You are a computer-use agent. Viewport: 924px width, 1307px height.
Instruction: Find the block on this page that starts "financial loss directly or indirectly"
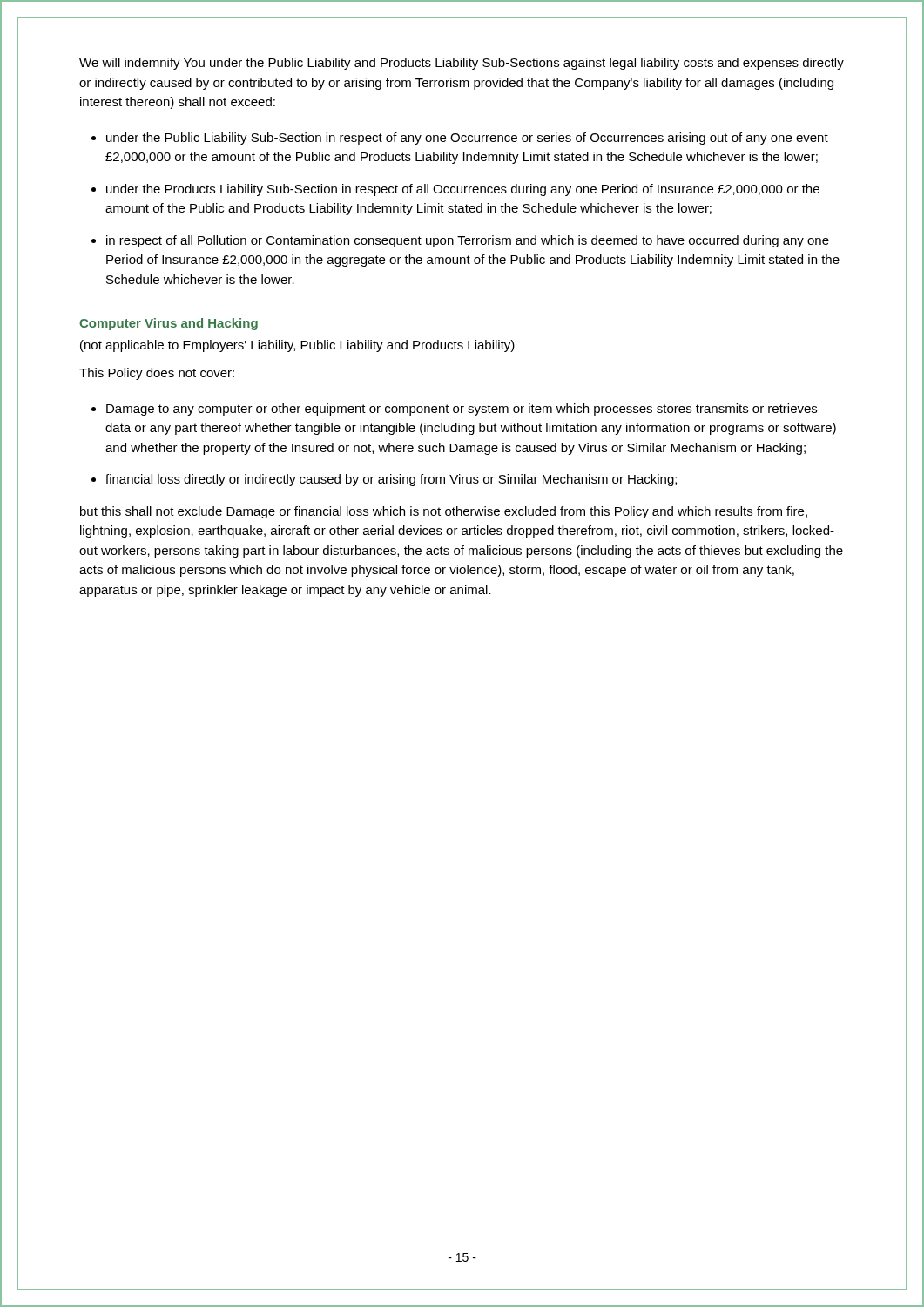(392, 479)
